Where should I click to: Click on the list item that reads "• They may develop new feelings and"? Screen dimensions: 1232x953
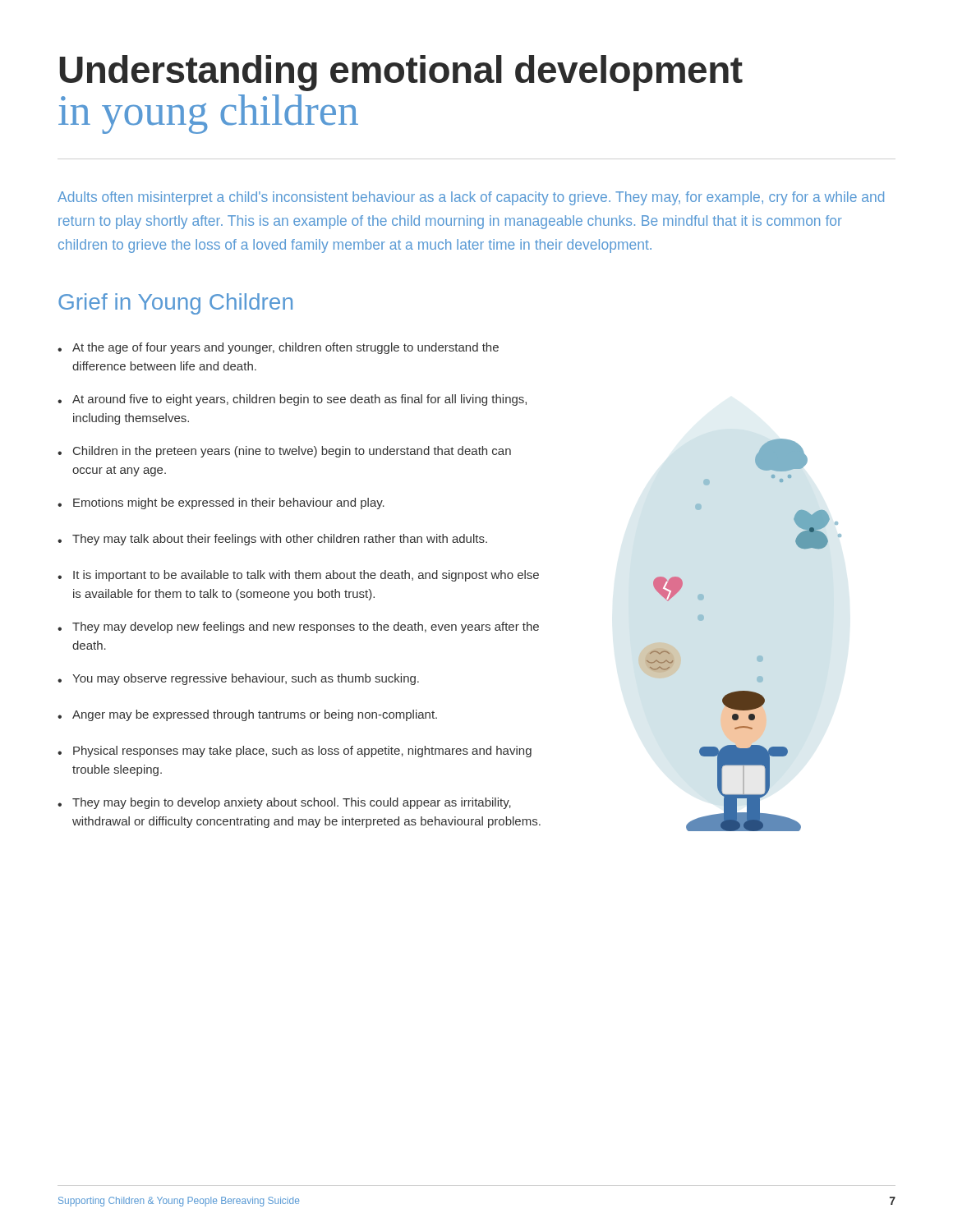[300, 636]
